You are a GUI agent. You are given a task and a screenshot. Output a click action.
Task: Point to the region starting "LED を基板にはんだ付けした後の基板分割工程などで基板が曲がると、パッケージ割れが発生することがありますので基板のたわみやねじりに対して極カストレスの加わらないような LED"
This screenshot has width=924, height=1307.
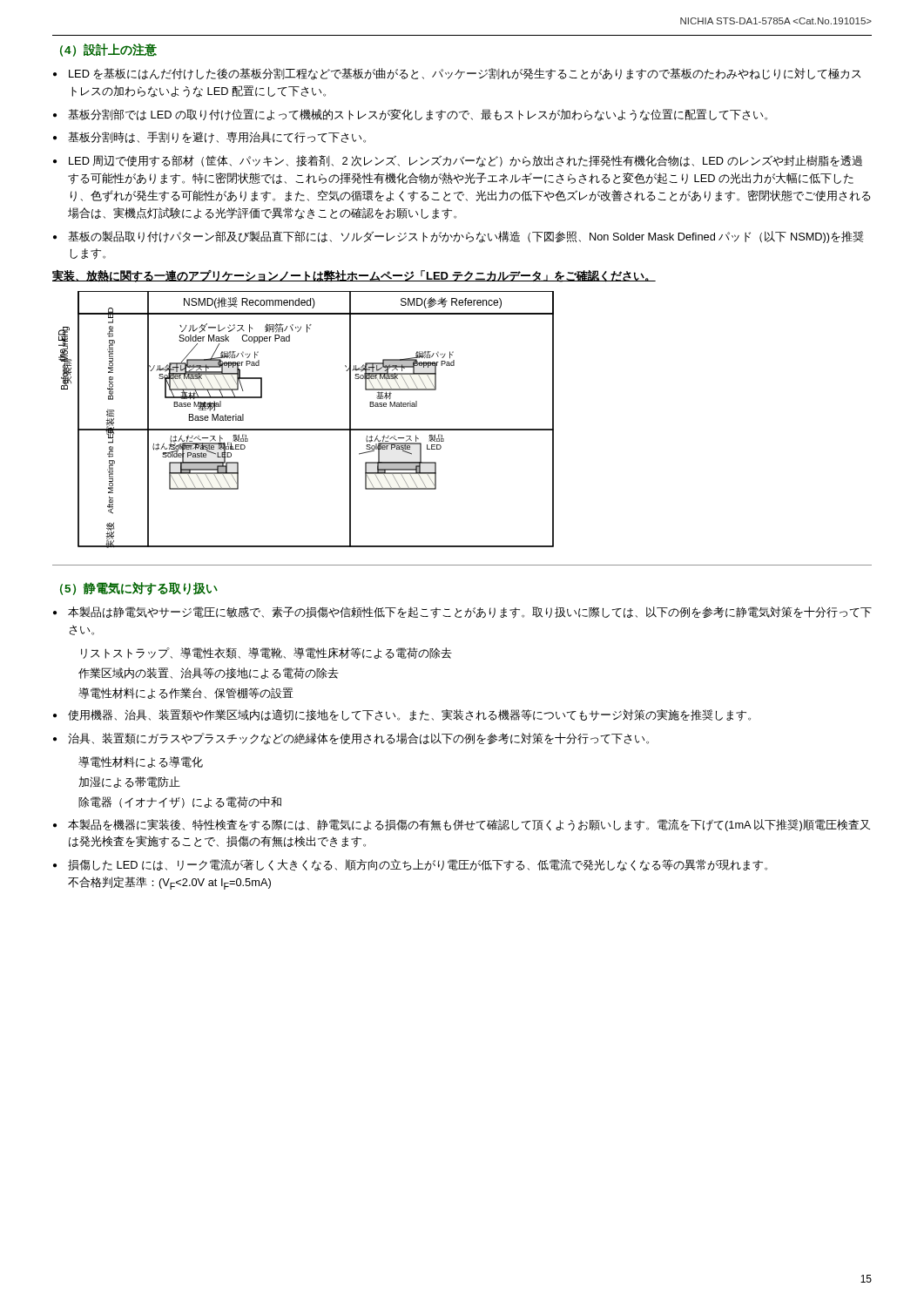(x=465, y=82)
